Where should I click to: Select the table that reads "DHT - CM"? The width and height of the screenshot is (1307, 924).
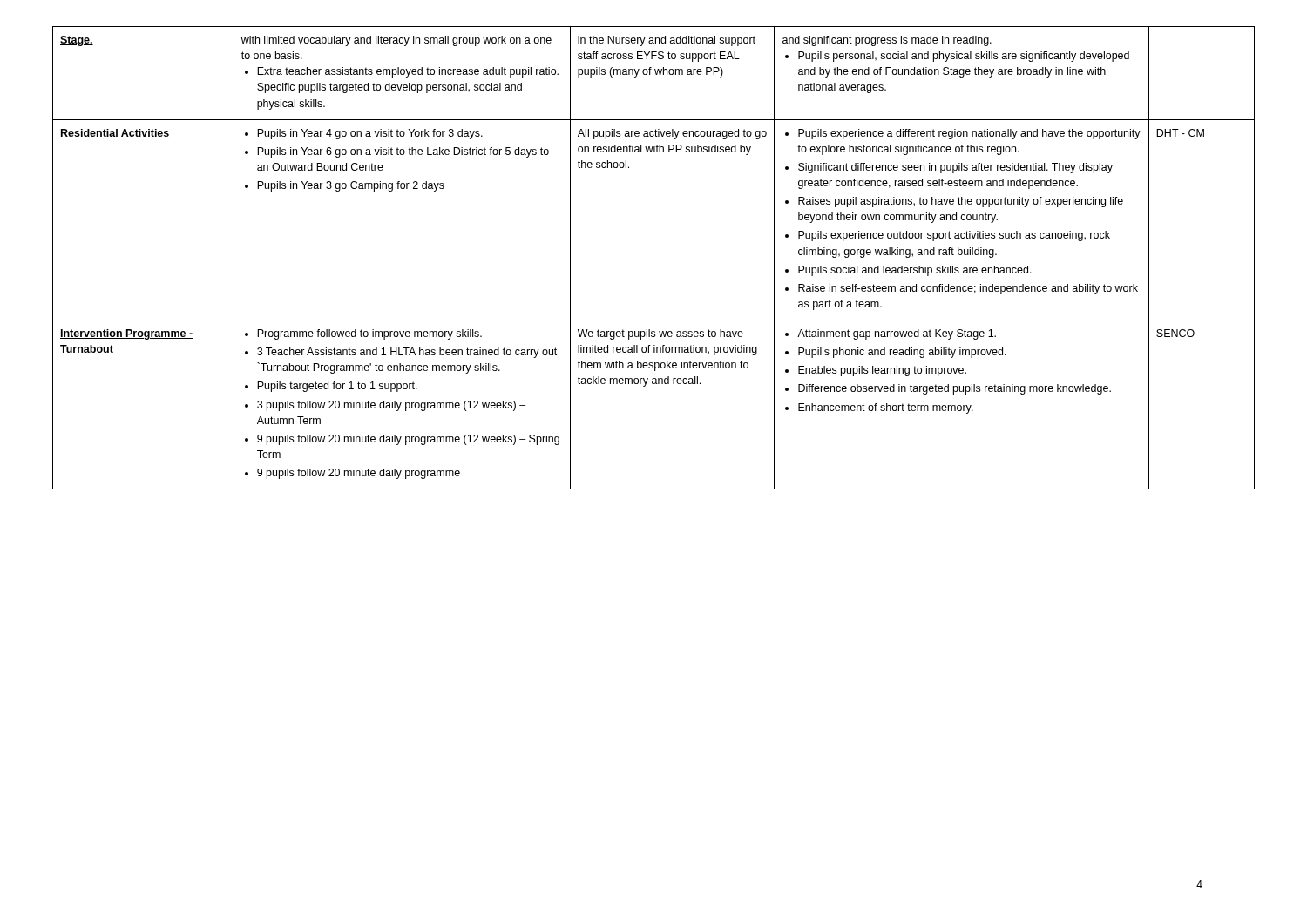[x=654, y=258]
